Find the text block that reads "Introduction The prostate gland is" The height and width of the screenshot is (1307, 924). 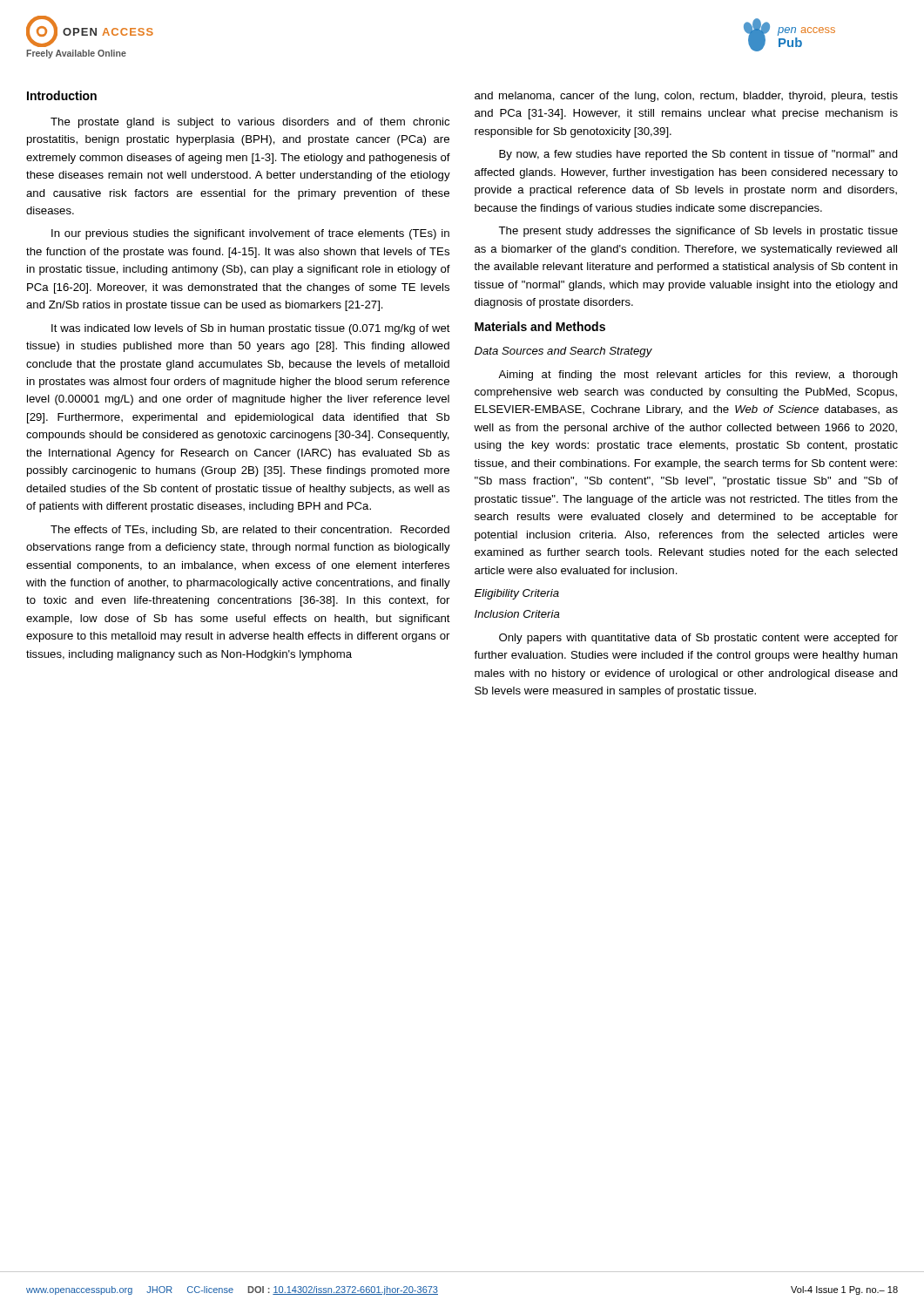pos(238,375)
